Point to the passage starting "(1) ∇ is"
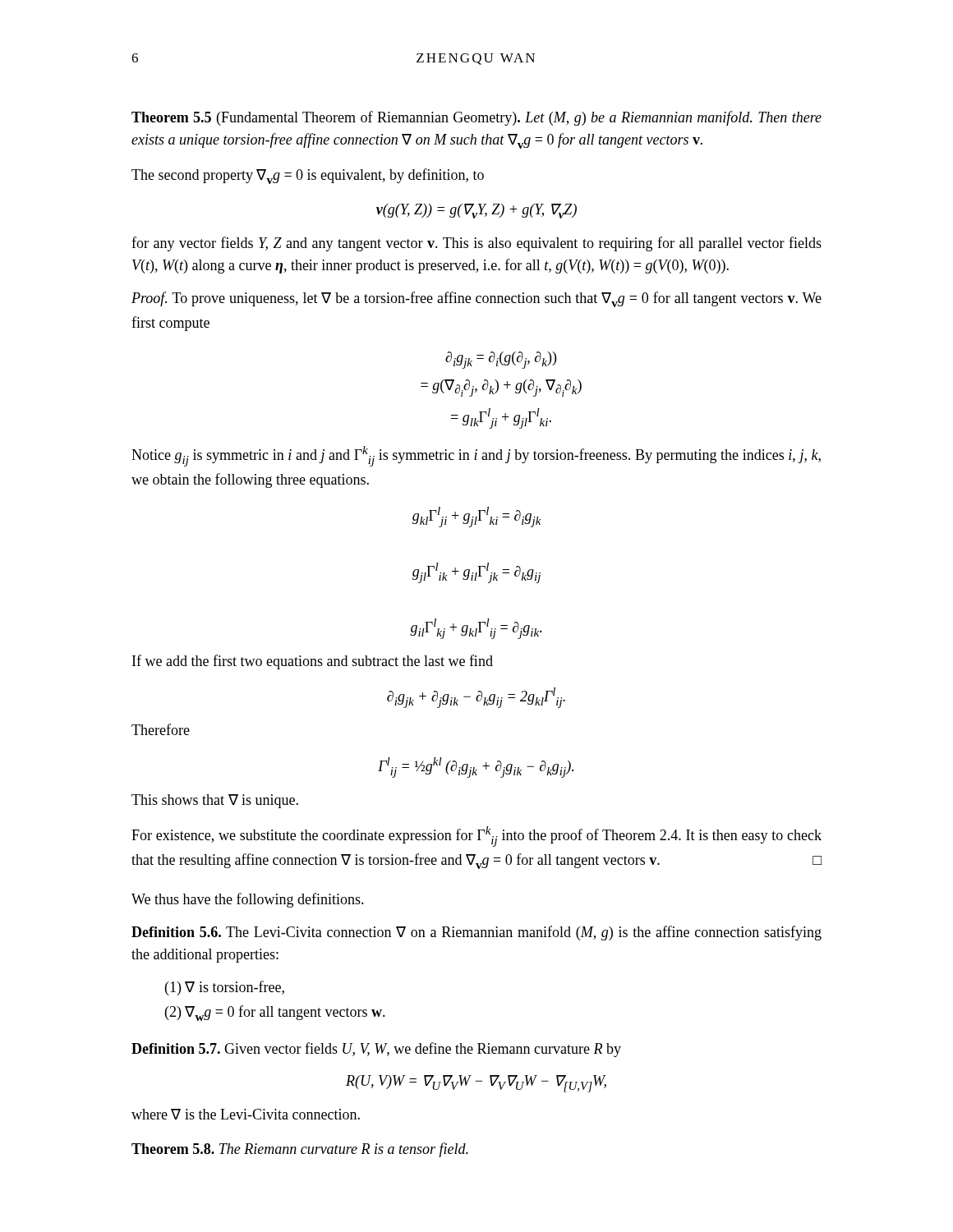 225,987
